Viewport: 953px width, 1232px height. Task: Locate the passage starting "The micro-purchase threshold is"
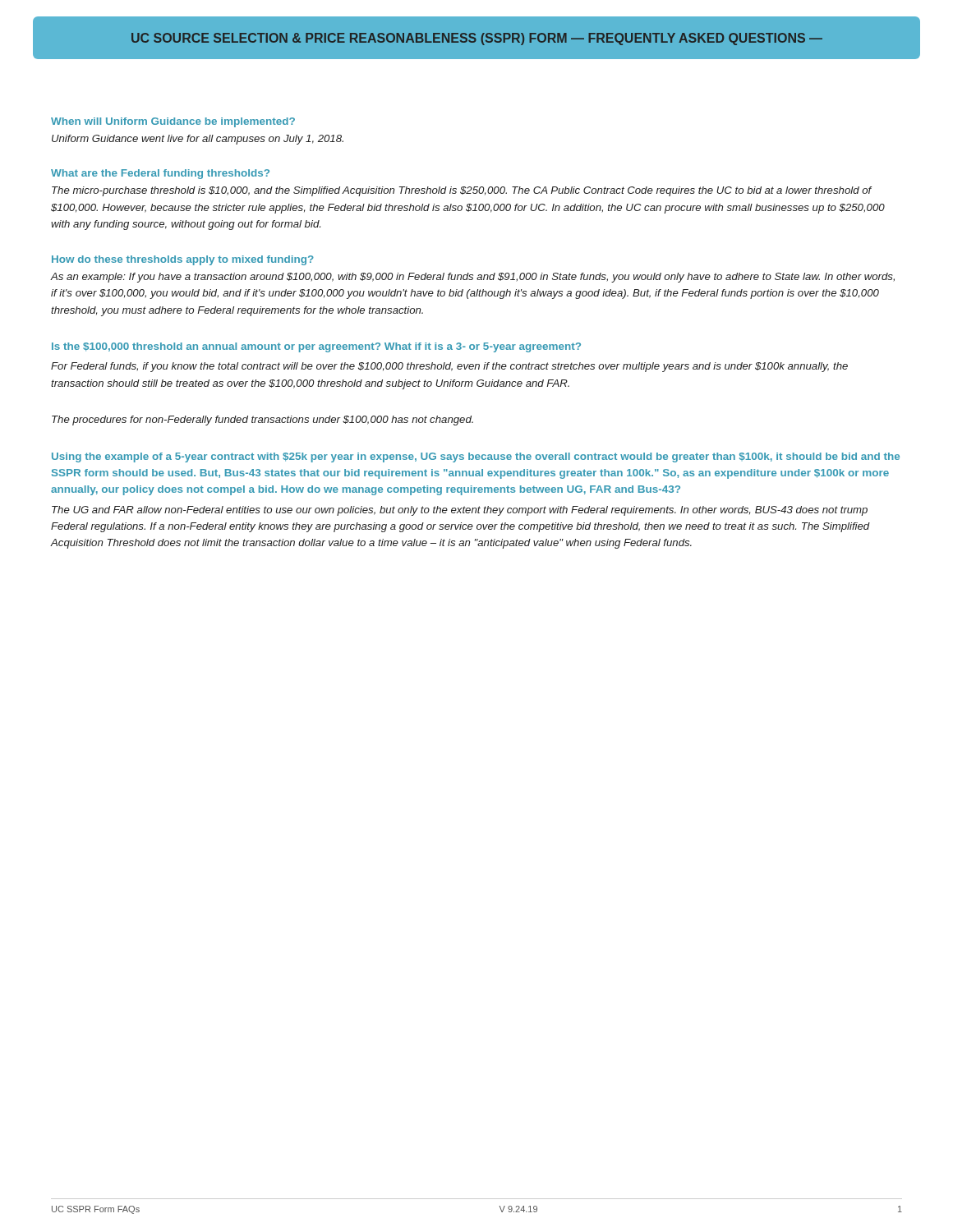pos(468,207)
